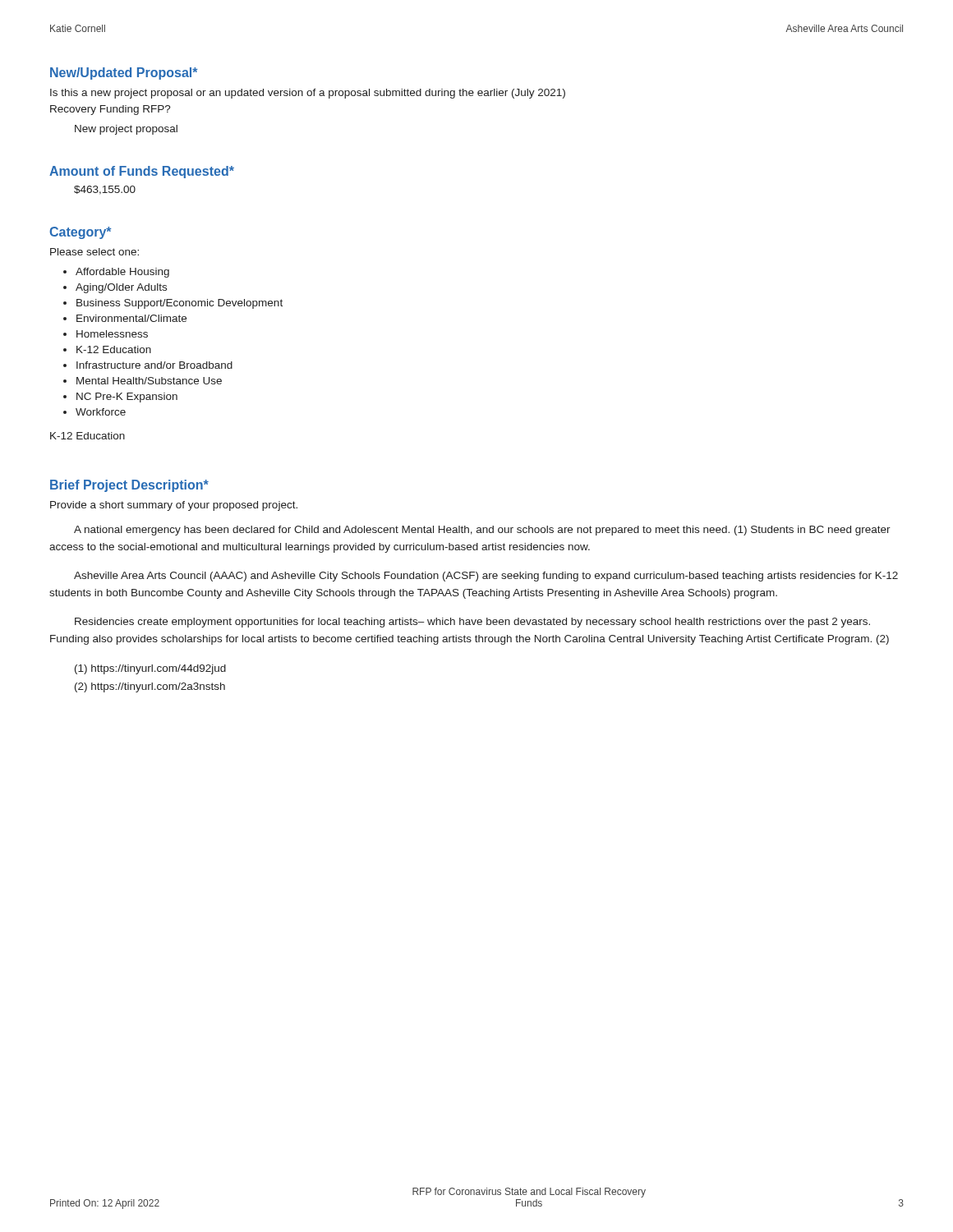Viewport: 953px width, 1232px height.
Task: Point to the element starting "Brief Project Description*"
Action: [x=129, y=485]
